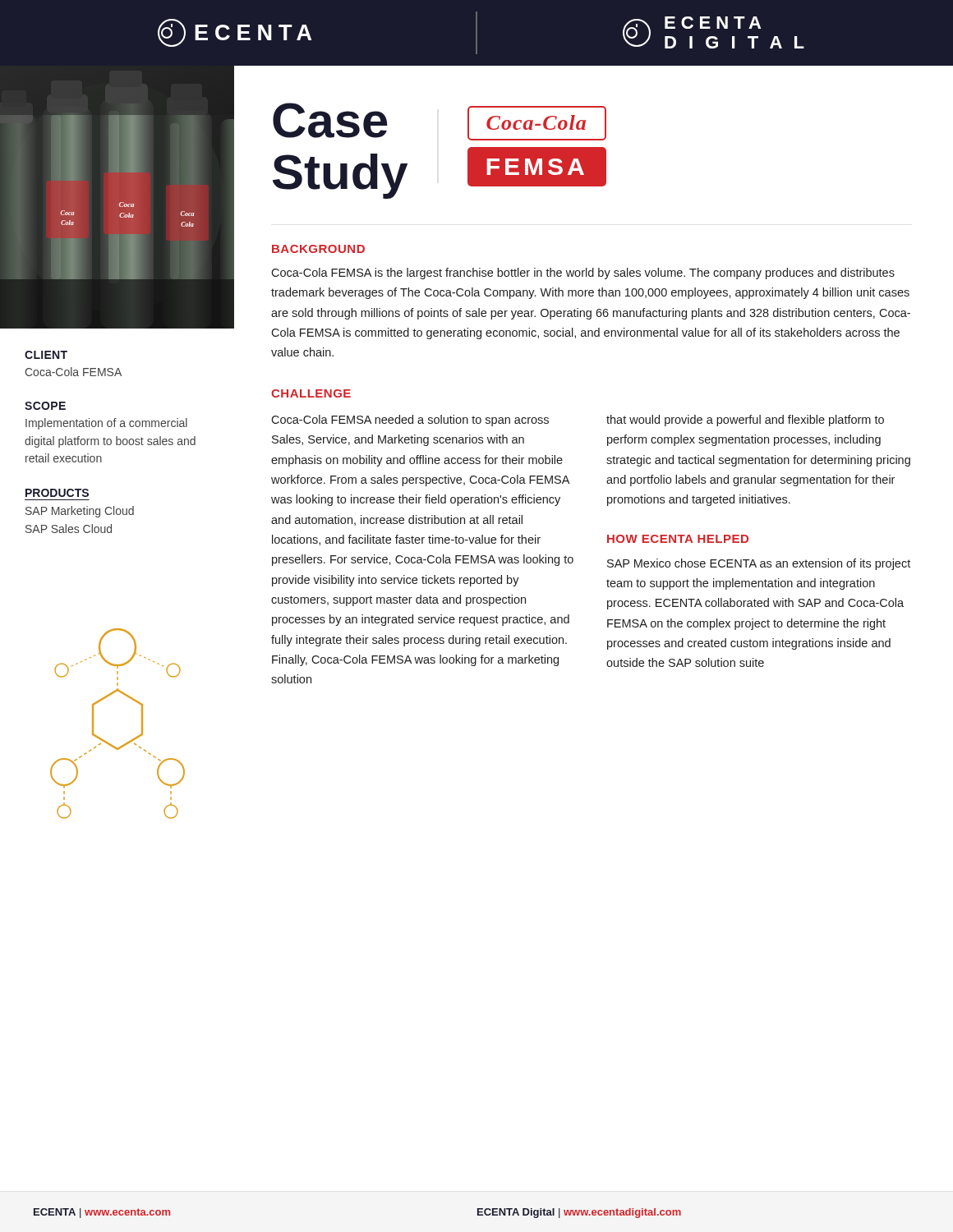Viewport: 953px width, 1232px height.
Task: Locate the element starting "SAP Mexico chose ECENTA as"
Action: pos(758,613)
